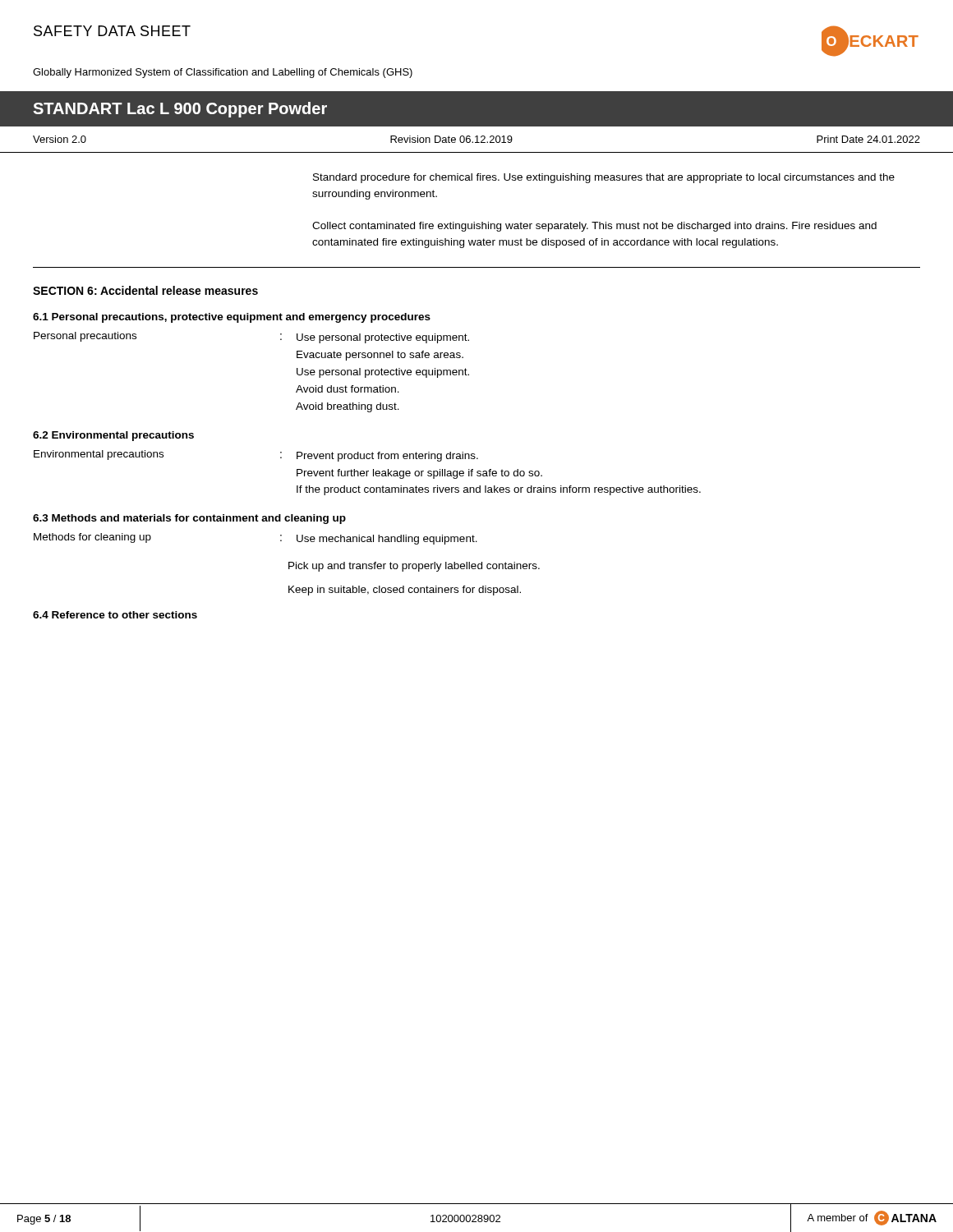Point to "6.2 Environmental precautions"
Image resolution: width=953 pixels, height=1232 pixels.
click(x=114, y=435)
